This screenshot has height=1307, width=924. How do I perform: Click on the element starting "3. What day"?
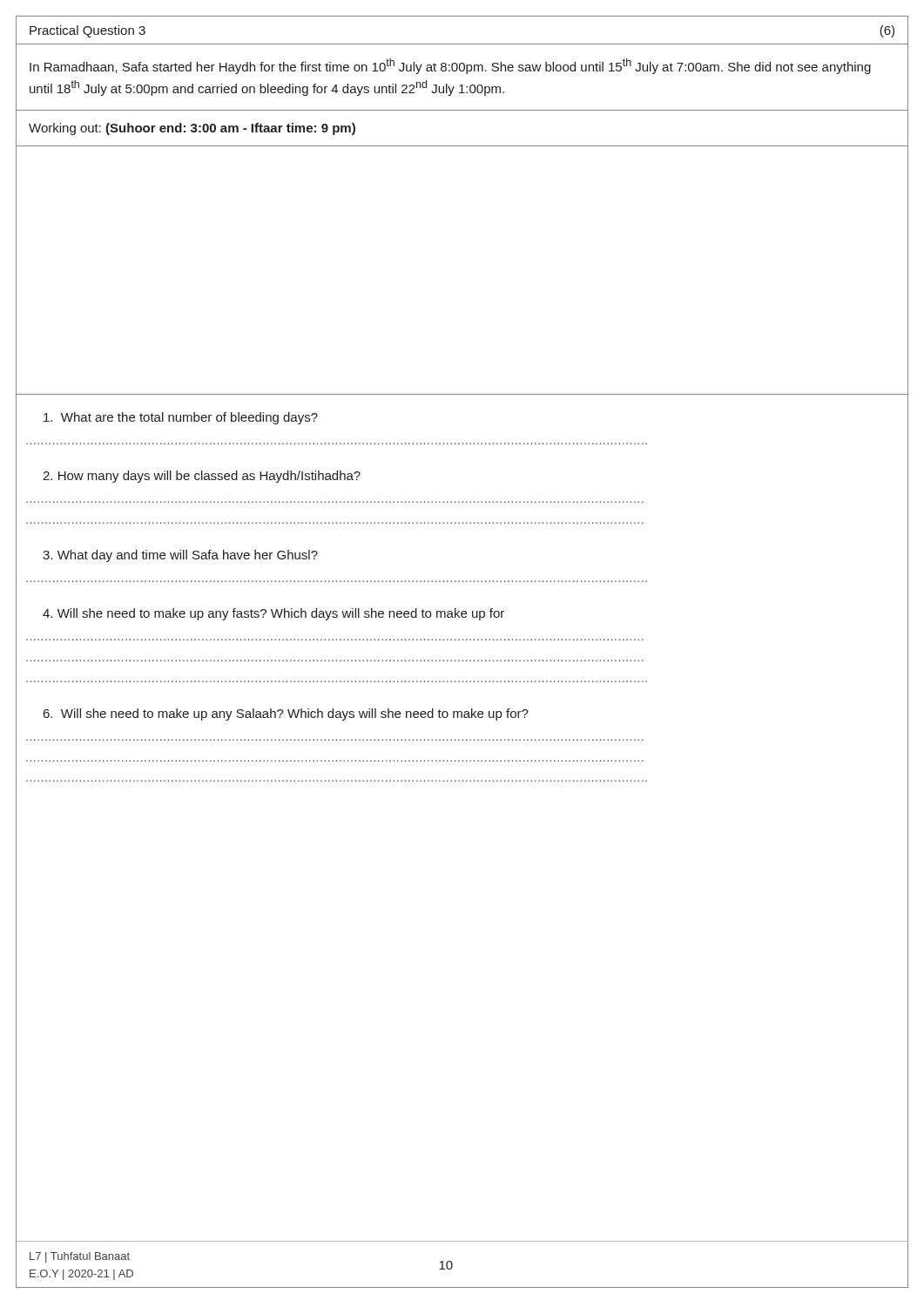click(x=180, y=554)
